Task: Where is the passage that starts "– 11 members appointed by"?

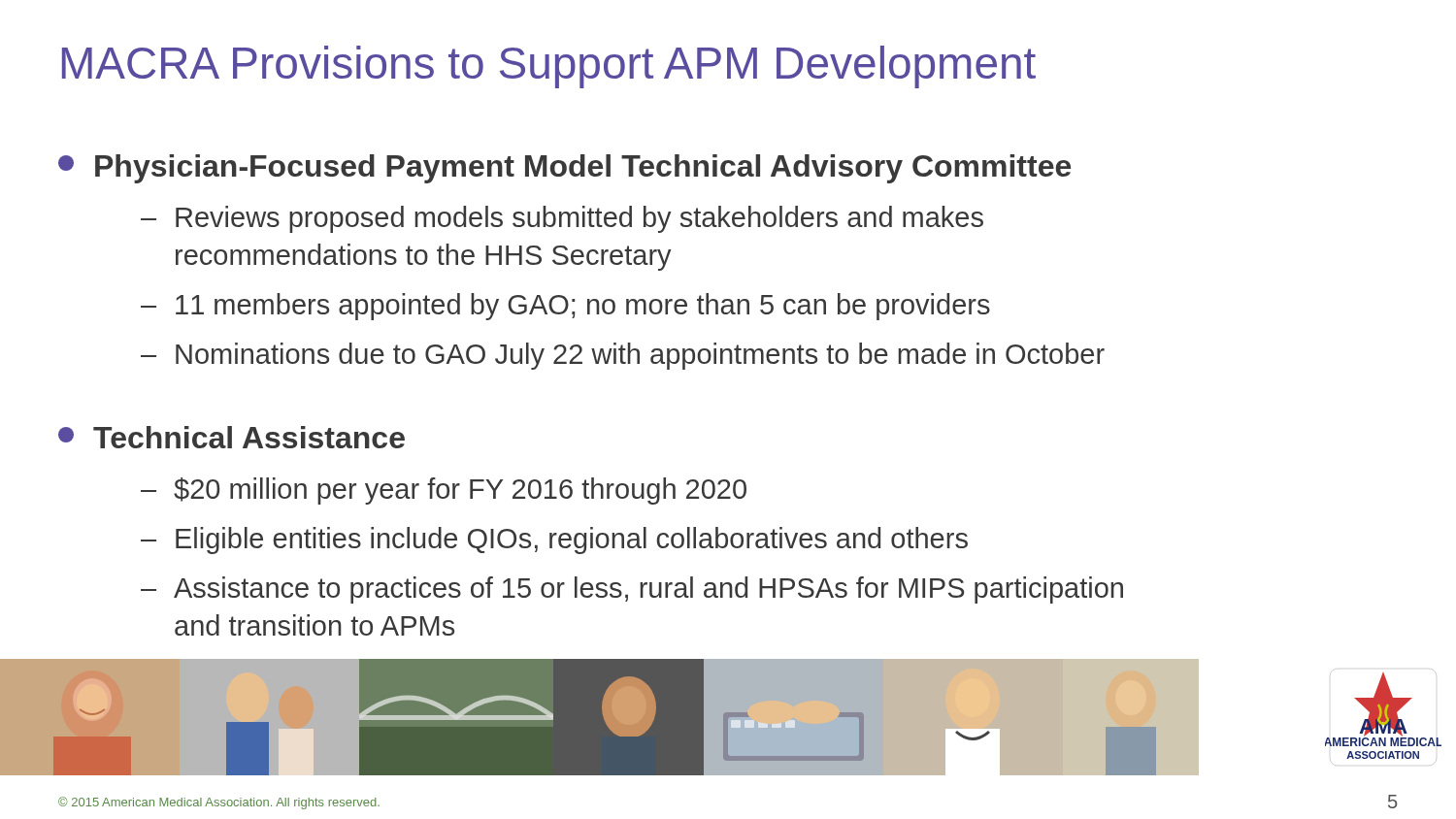Action: [x=566, y=306]
